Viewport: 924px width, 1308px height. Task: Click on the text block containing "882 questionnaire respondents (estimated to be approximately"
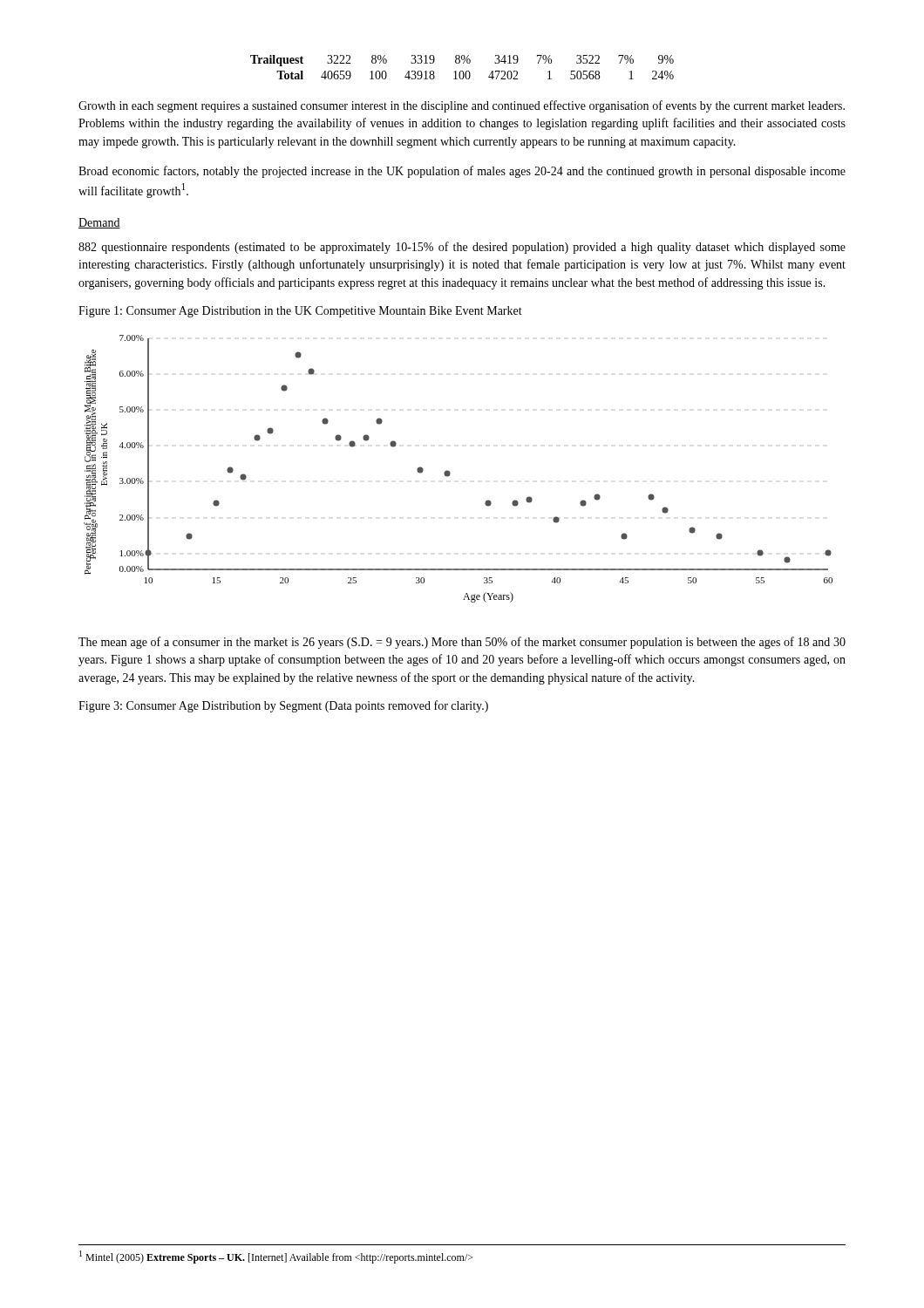[x=462, y=265]
